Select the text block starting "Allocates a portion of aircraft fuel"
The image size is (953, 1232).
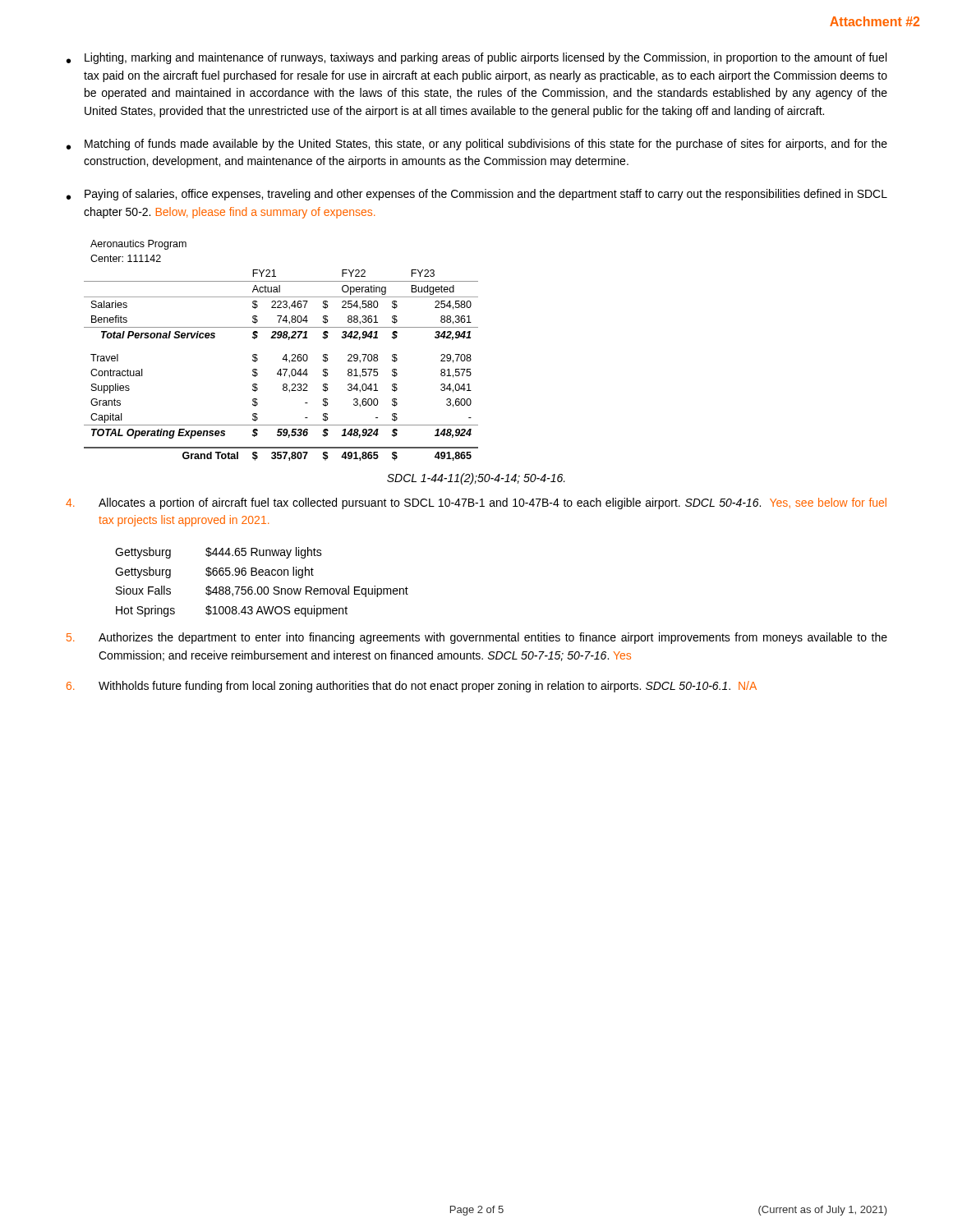click(476, 512)
